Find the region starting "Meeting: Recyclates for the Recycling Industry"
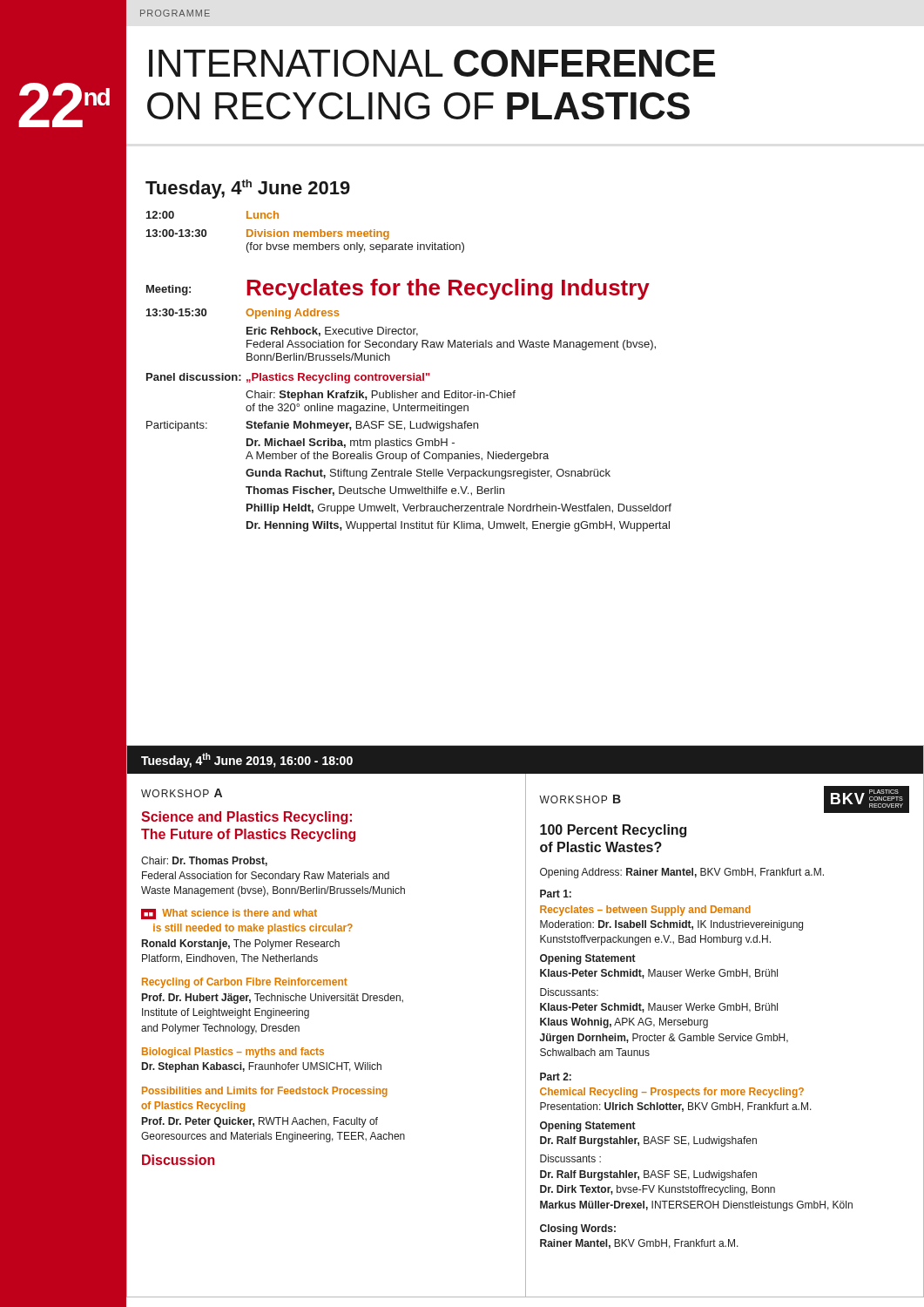This screenshot has height=1307, width=924. [x=397, y=288]
